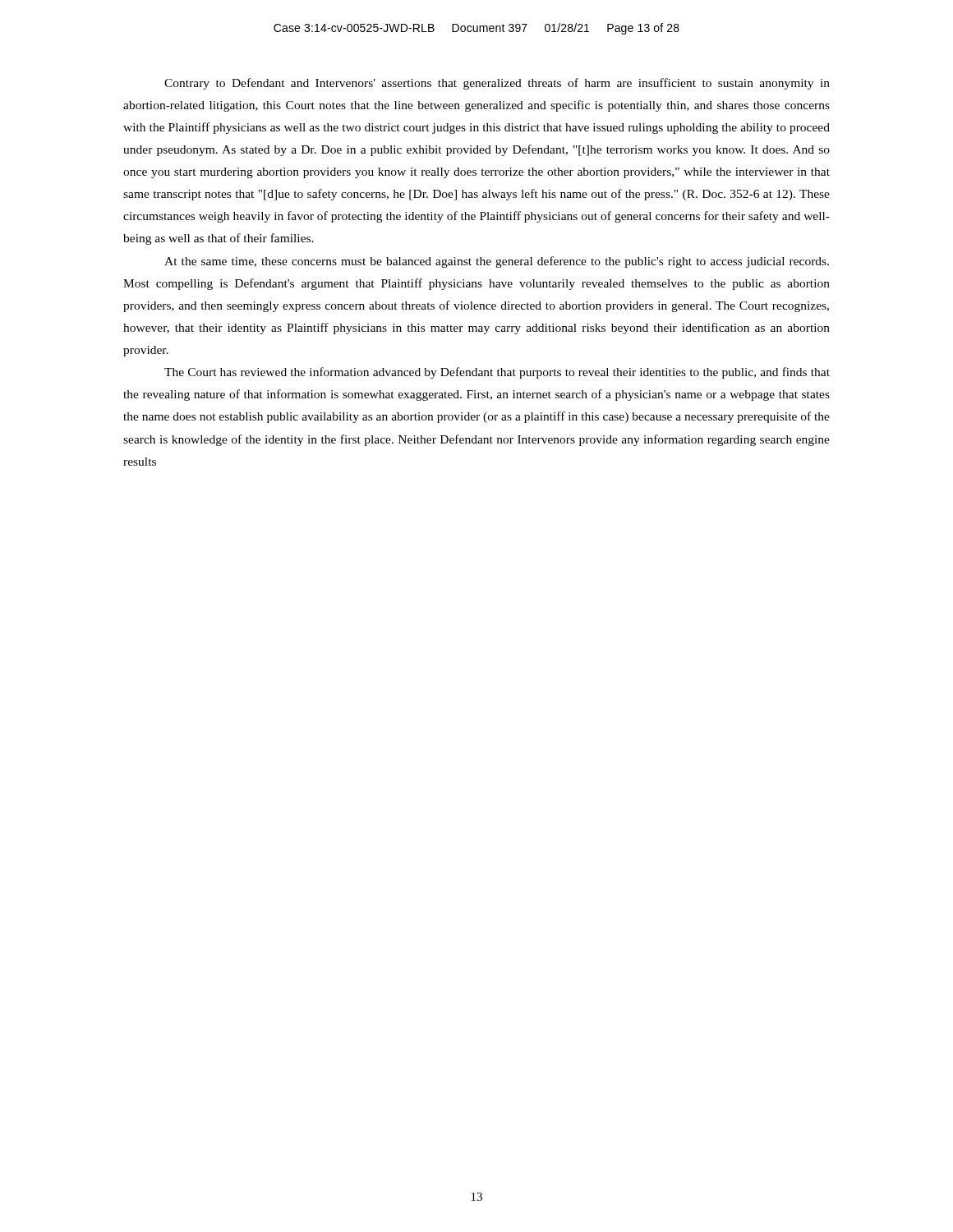Image resolution: width=953 pixels, height=1232 pixels.
Task: Find the text block containing "The Court has reviewed the"
Action: (x=476, y=416)
